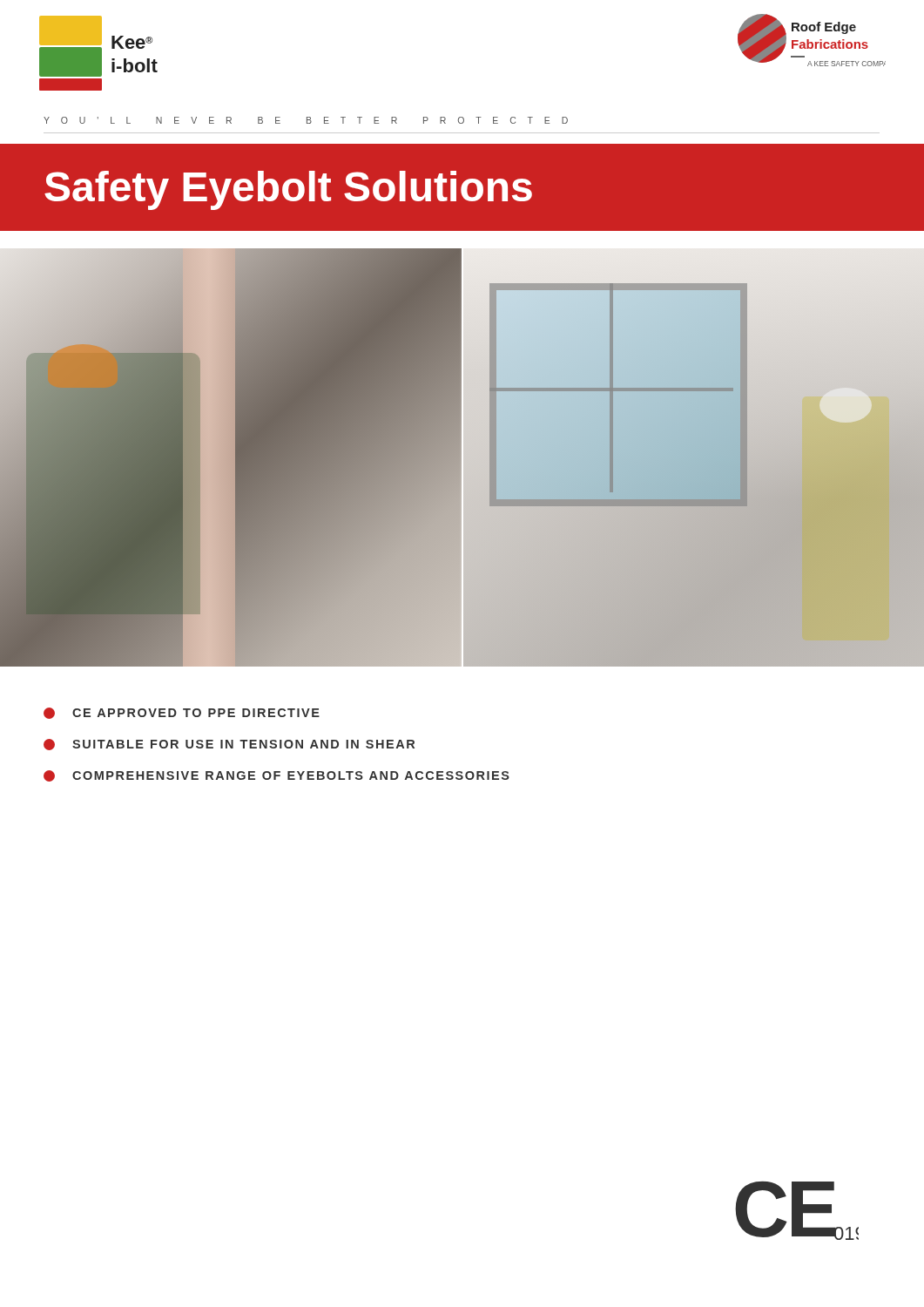
Task: Find the block starting "Y O U '"
Action: [x=308, y=120]
